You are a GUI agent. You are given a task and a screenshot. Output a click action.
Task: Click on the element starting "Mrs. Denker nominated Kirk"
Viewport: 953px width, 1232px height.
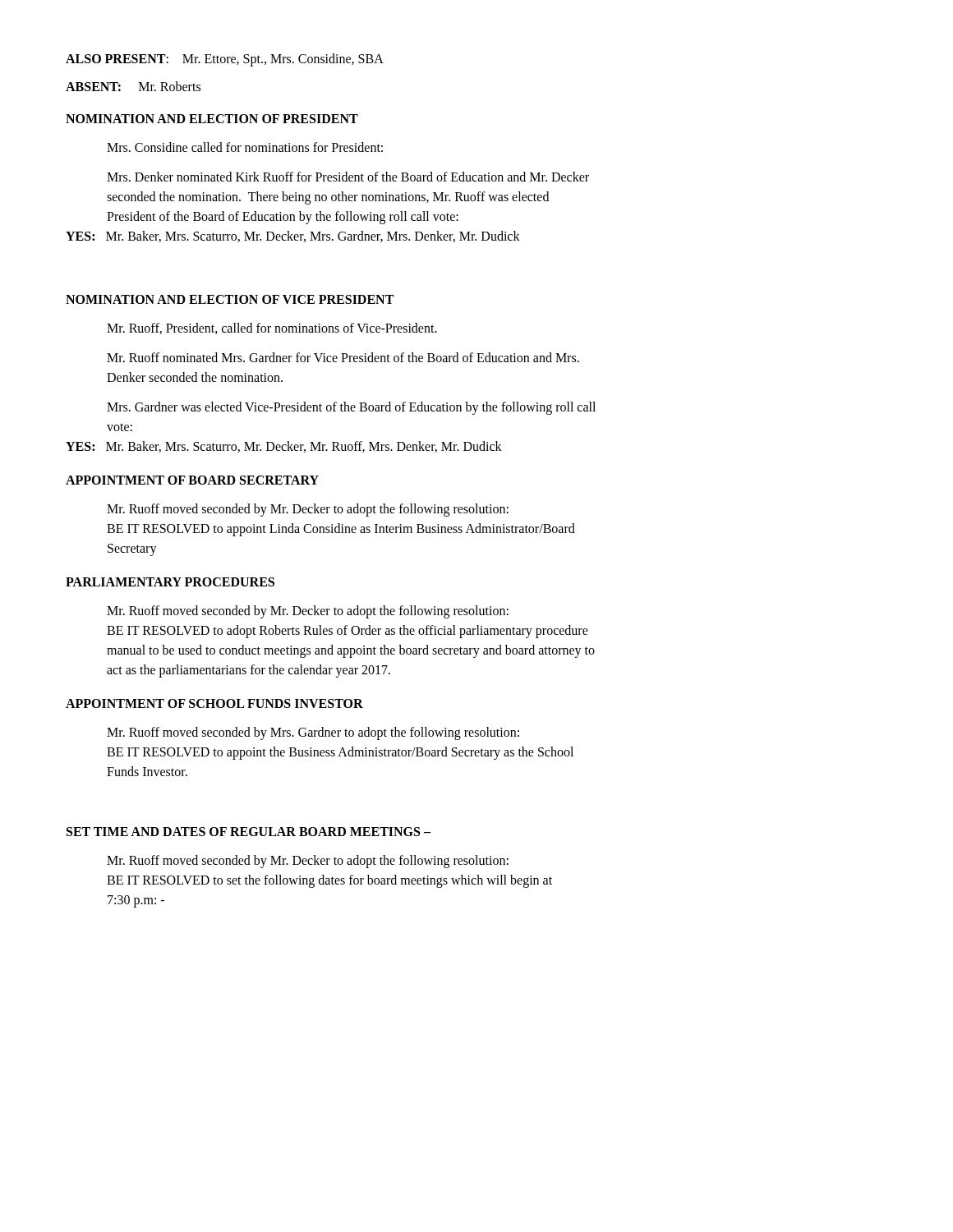(348, 197)
